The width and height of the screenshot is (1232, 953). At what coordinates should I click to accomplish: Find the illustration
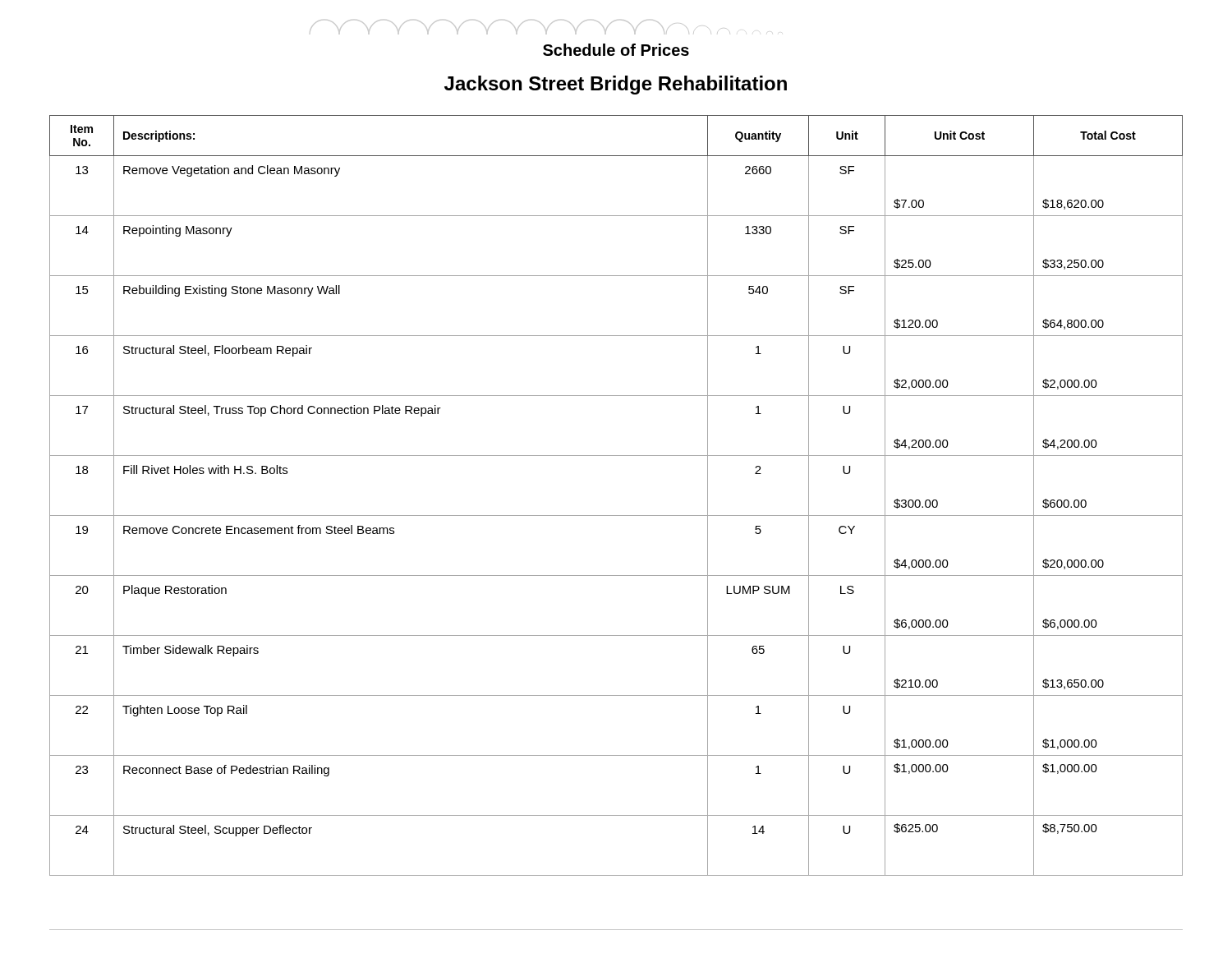click(x=616, y=20)
